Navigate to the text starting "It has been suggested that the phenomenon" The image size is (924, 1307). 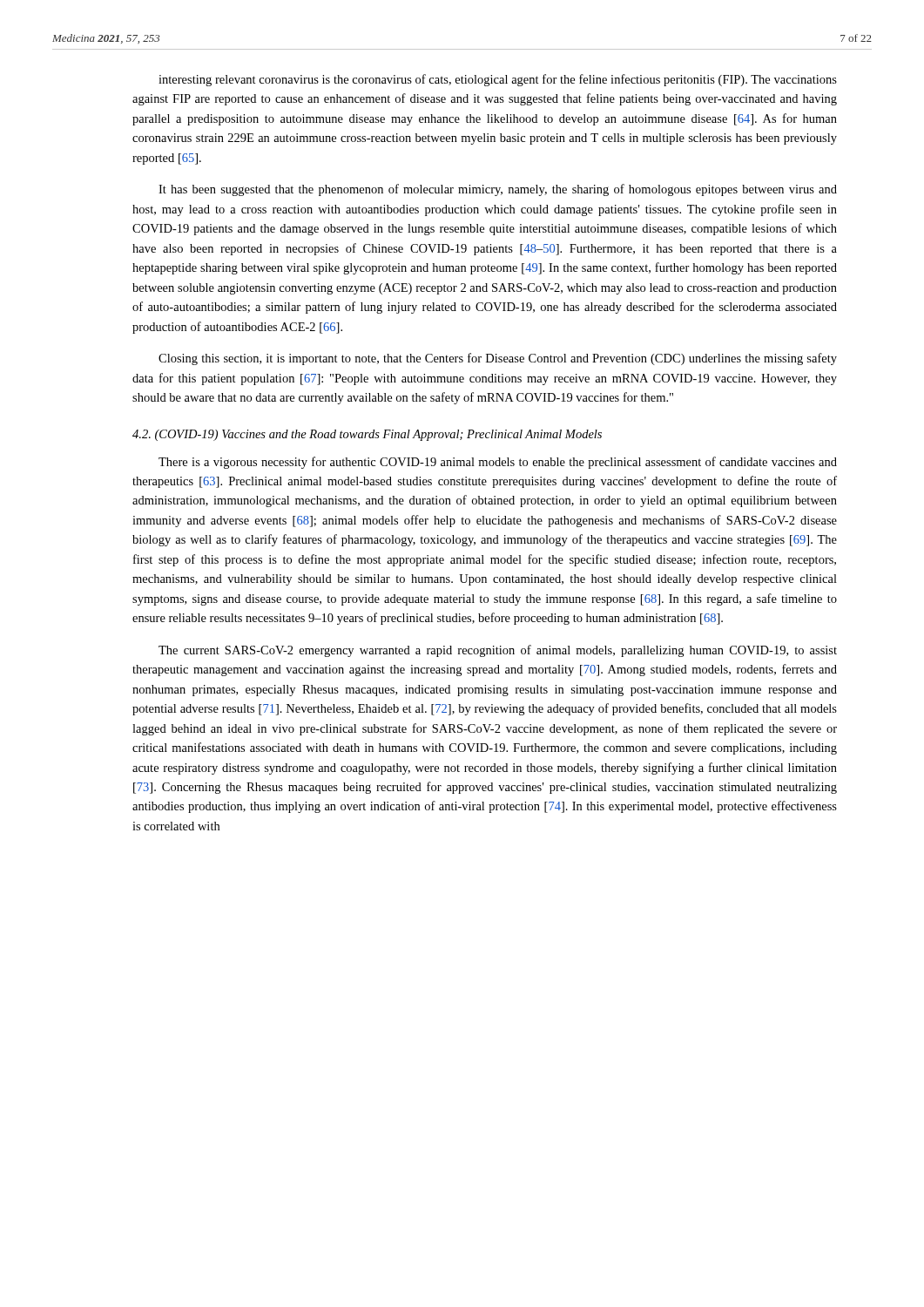pos(485,258)
